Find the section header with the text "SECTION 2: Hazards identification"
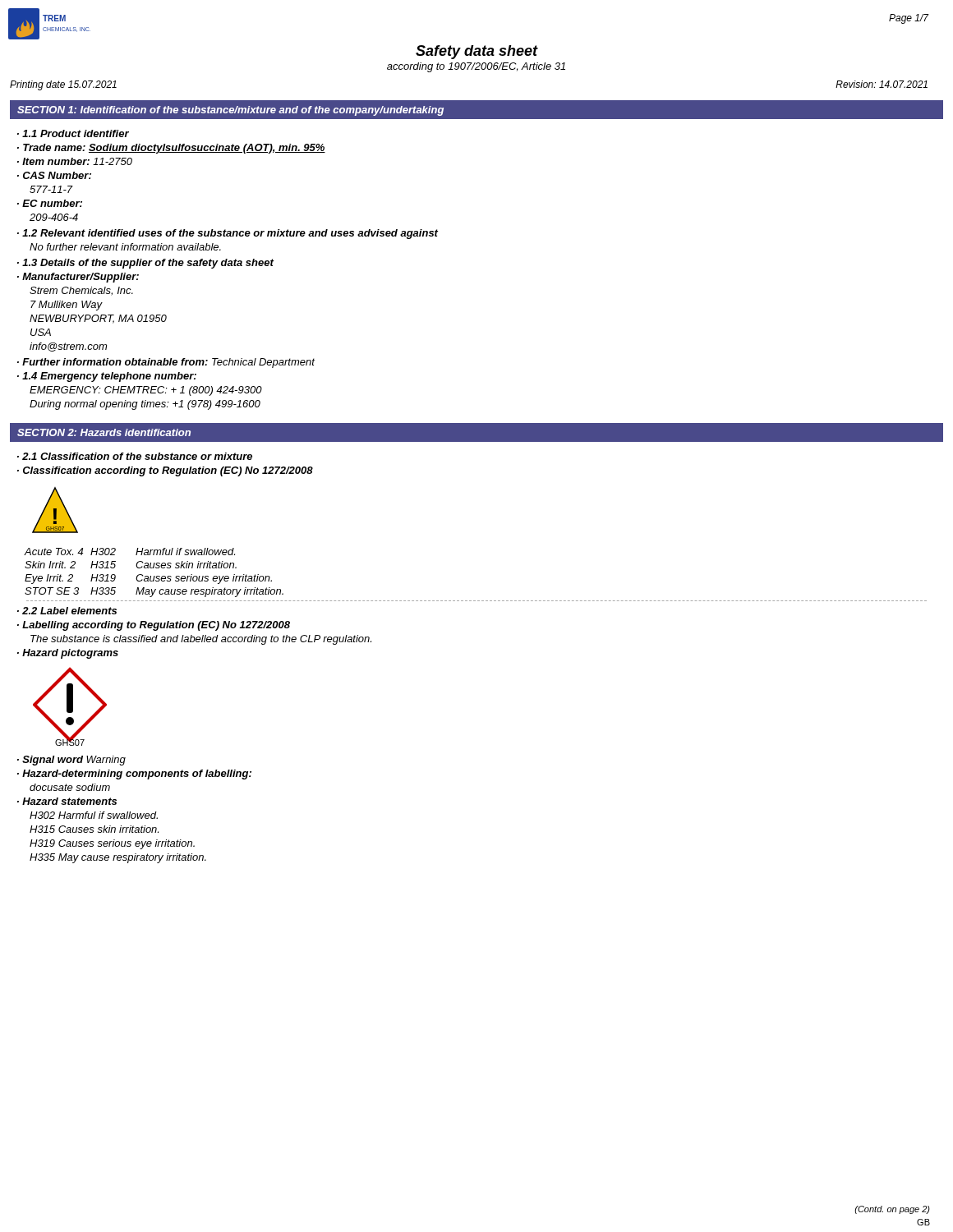Image resolution: width=953 pixels, height=1232 pixels. coord(104,432)
